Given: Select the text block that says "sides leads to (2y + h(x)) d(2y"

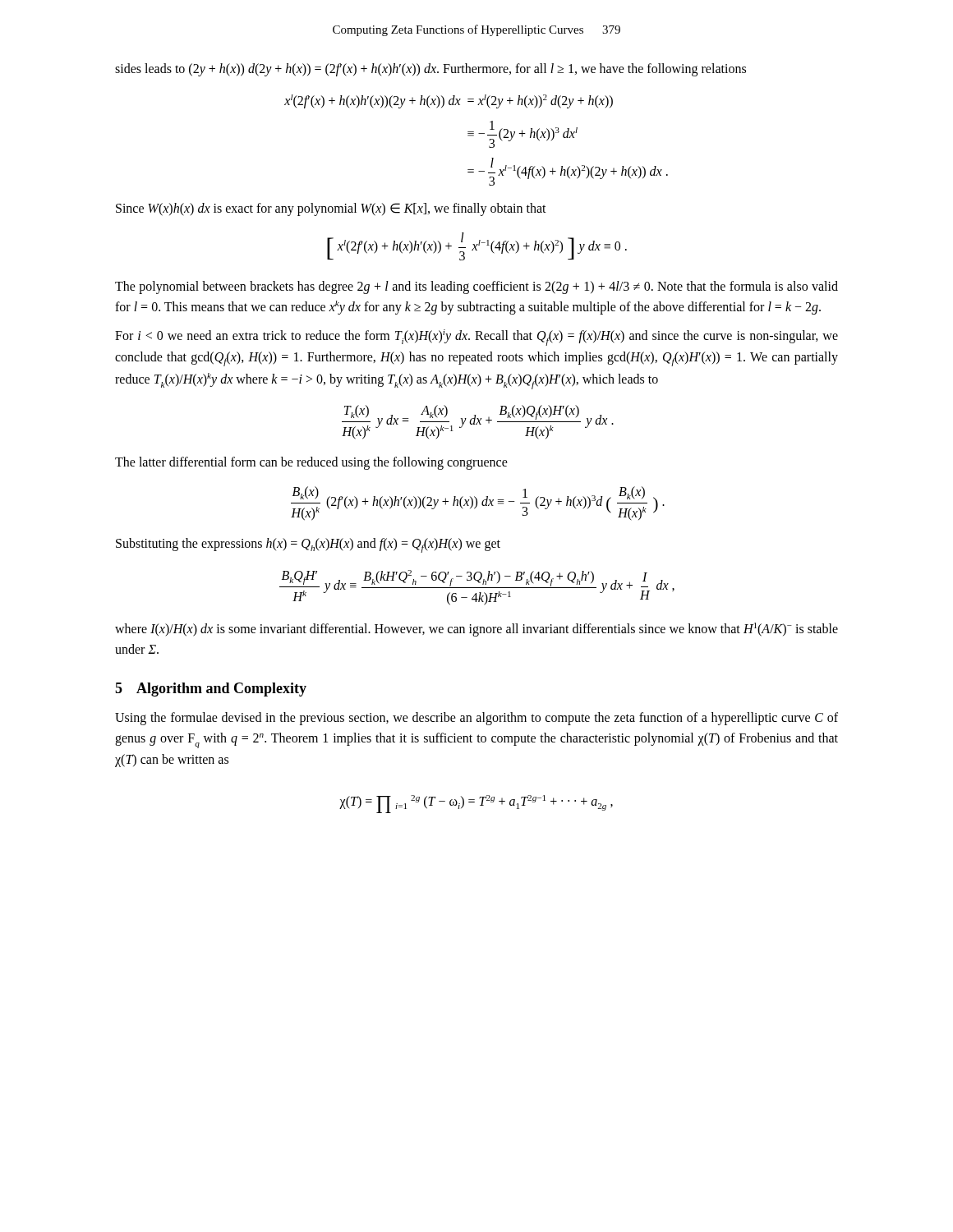Looking at the screenshot, I should click(x=476, y=69).
